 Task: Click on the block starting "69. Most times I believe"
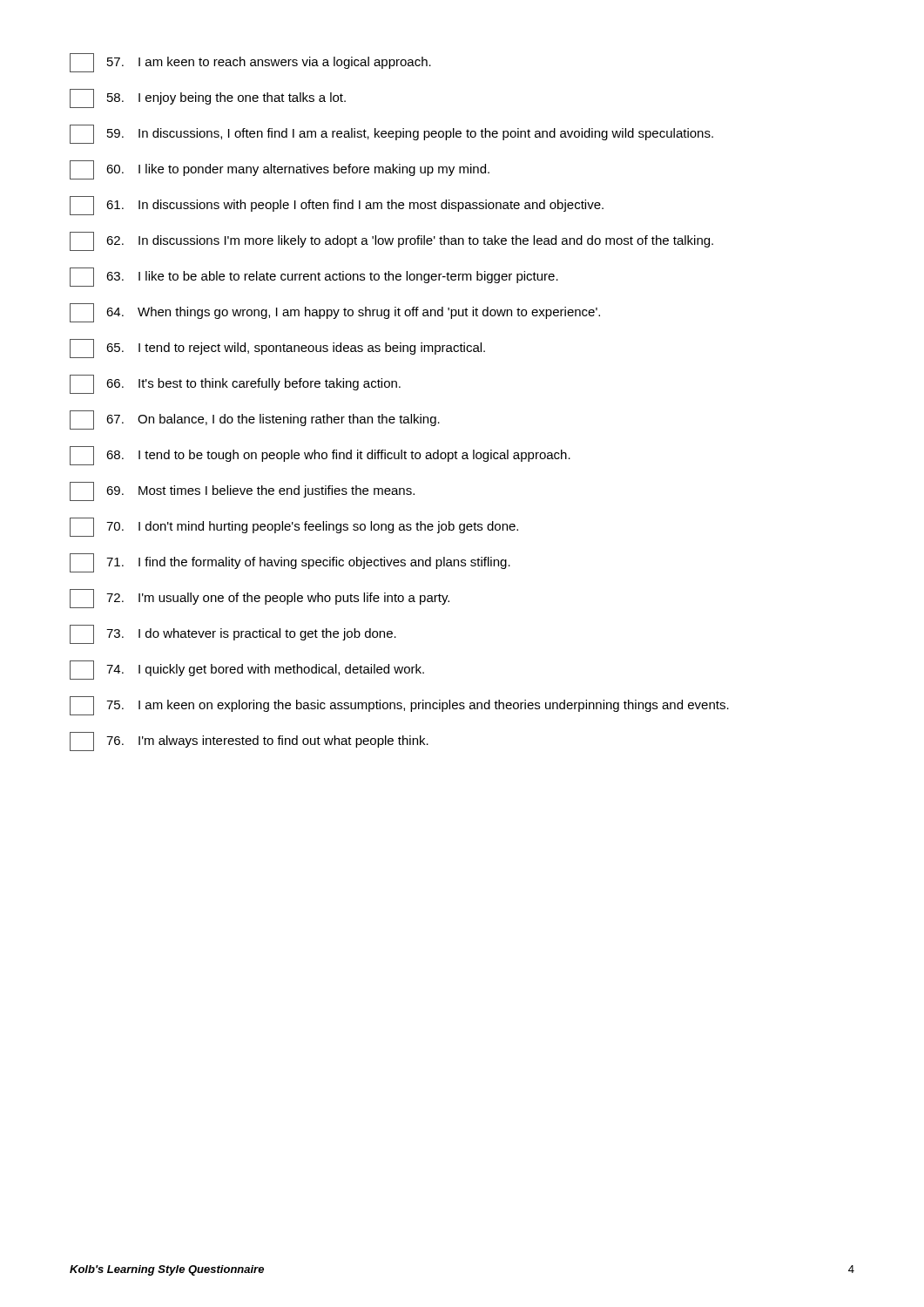(242, 491)
